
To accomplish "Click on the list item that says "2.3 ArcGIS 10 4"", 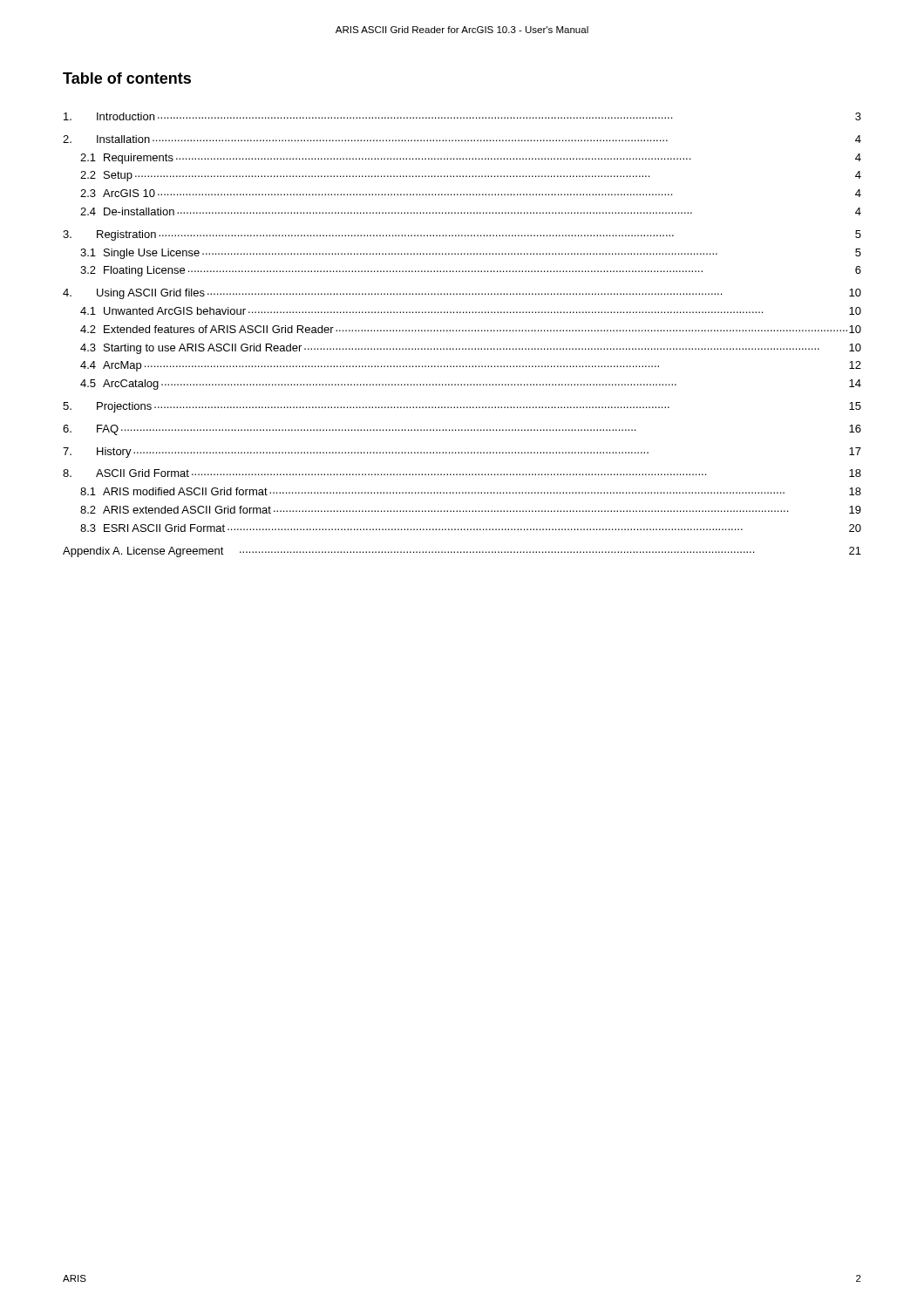I will pos(462,194).
